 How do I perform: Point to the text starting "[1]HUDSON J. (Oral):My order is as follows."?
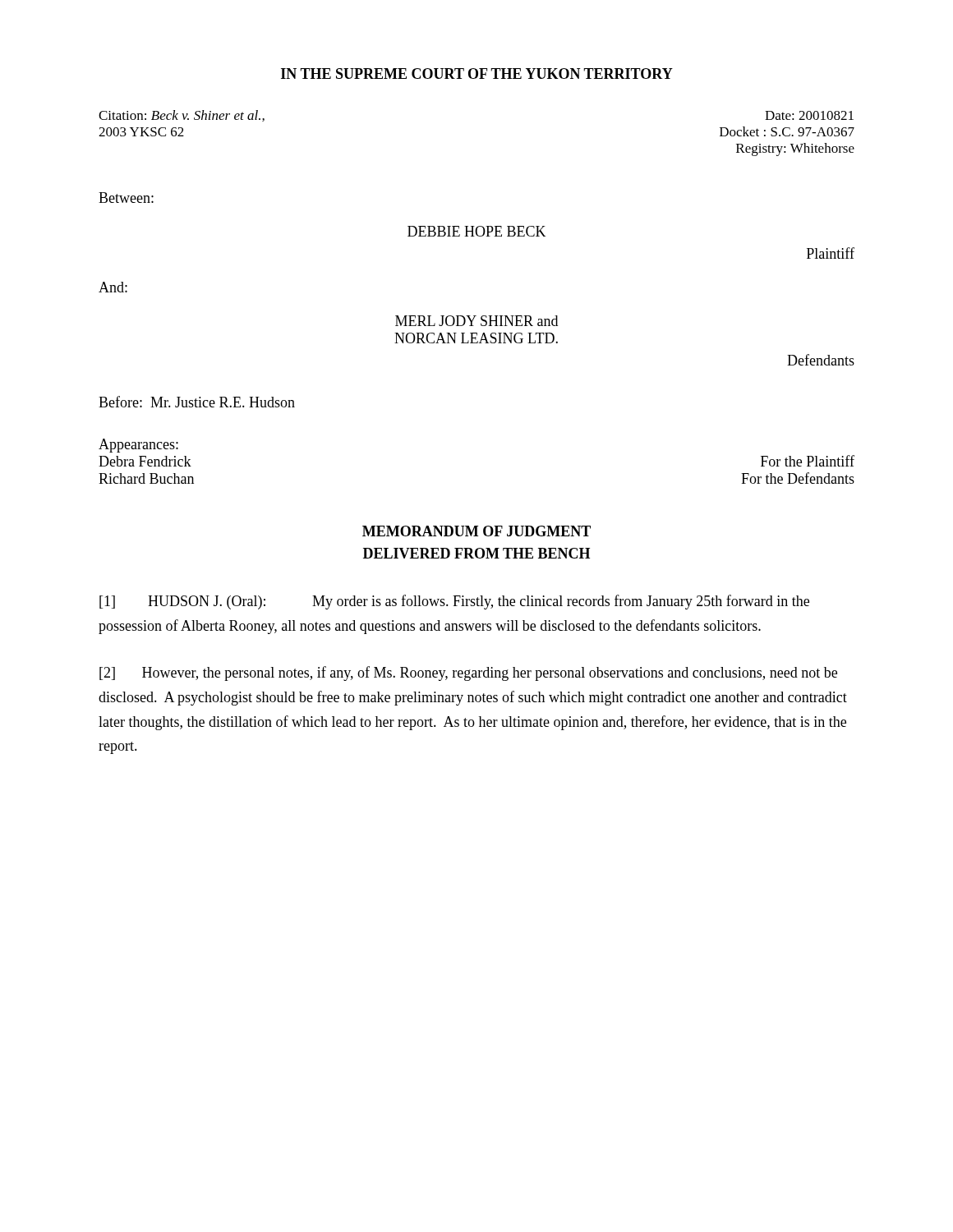[454, 612]
